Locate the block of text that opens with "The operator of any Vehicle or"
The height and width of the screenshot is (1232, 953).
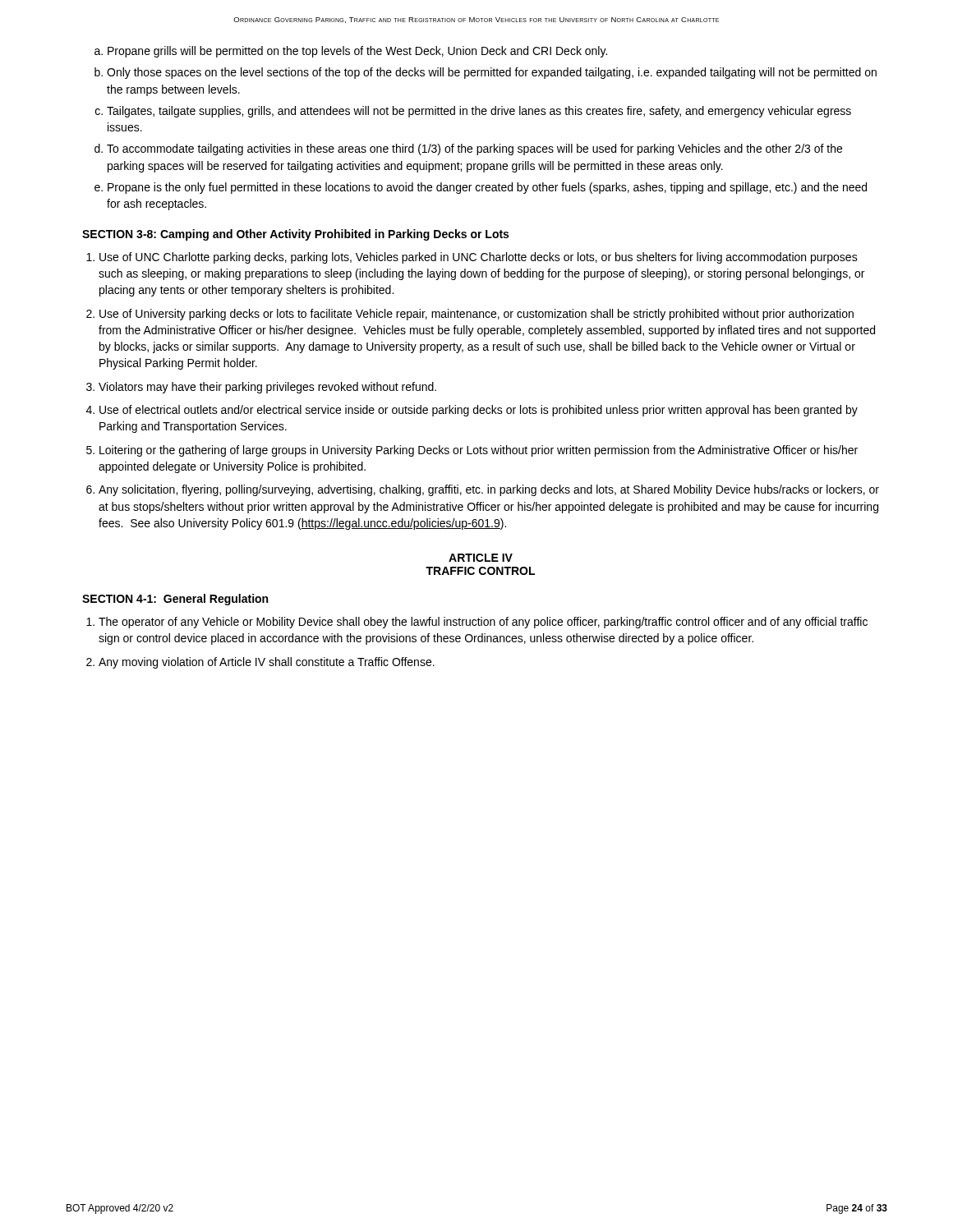pyautogui.click(x=489, y=642)
